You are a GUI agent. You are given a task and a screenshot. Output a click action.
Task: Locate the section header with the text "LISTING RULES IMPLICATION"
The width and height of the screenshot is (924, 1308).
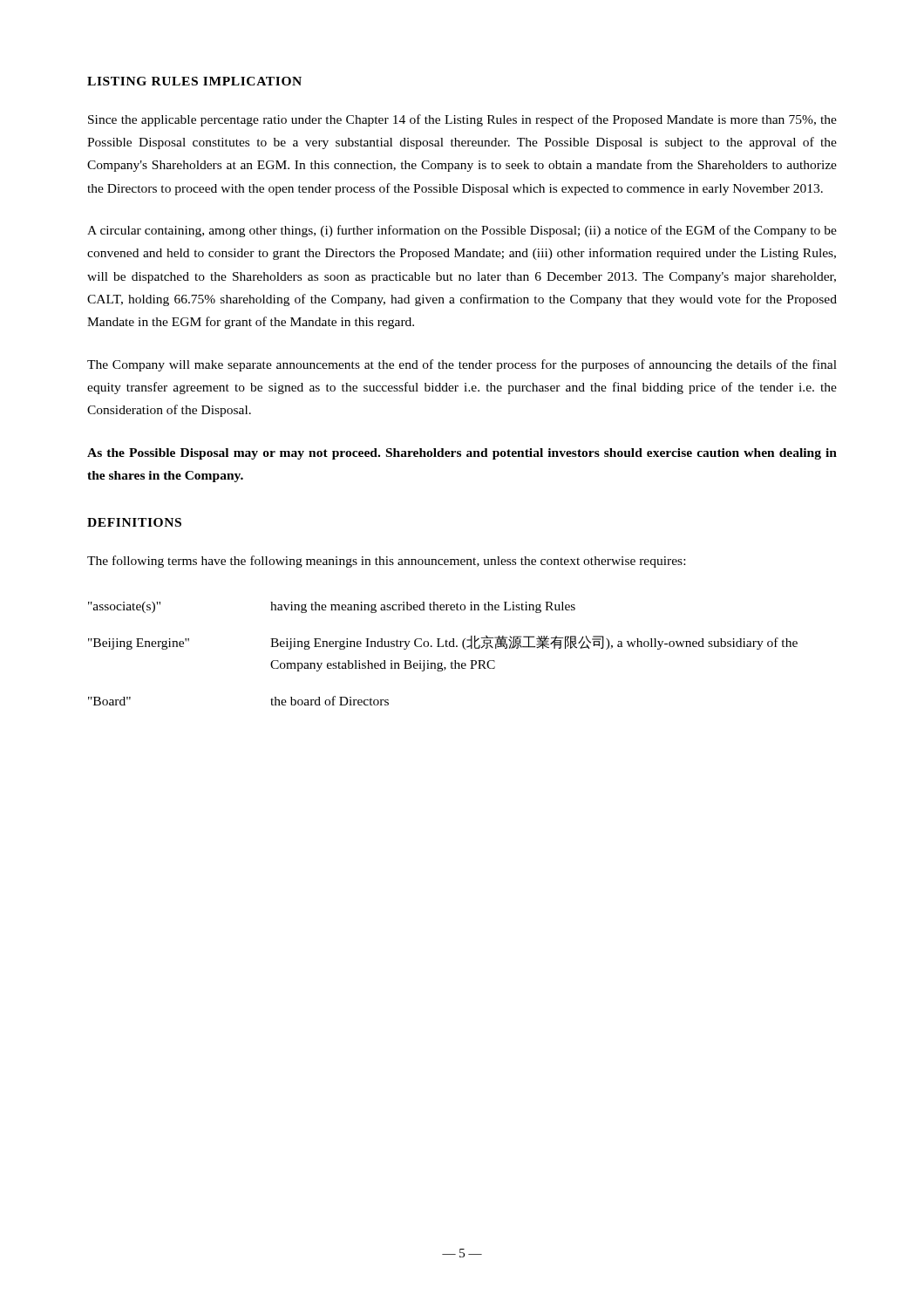(x=195, y=81)
